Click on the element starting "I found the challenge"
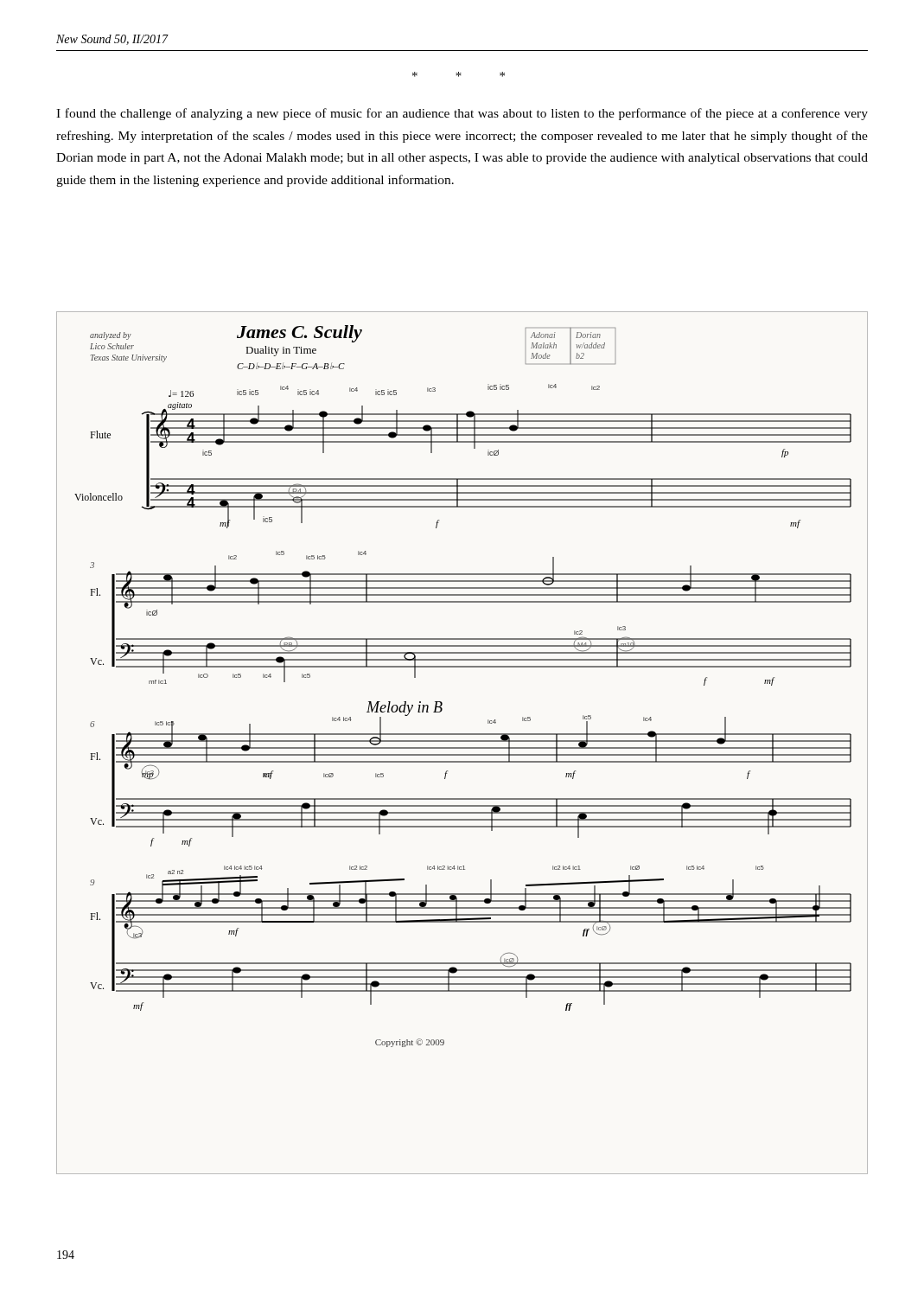Image resolution: width=924 pixels, height=1297 pixels. (x=462, y=146)
